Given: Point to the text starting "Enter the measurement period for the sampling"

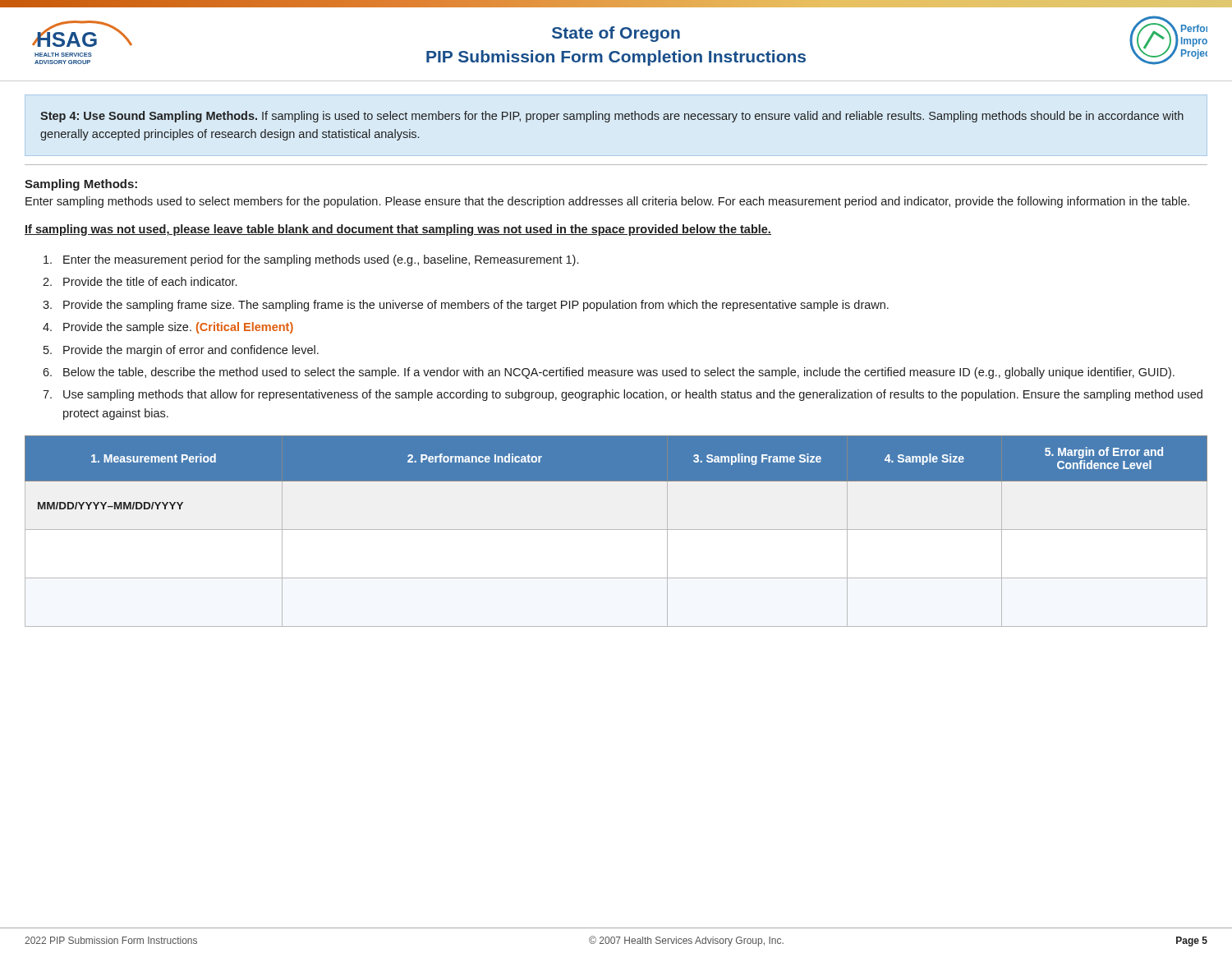Looking at the screenshot, I should click(311, 260).
